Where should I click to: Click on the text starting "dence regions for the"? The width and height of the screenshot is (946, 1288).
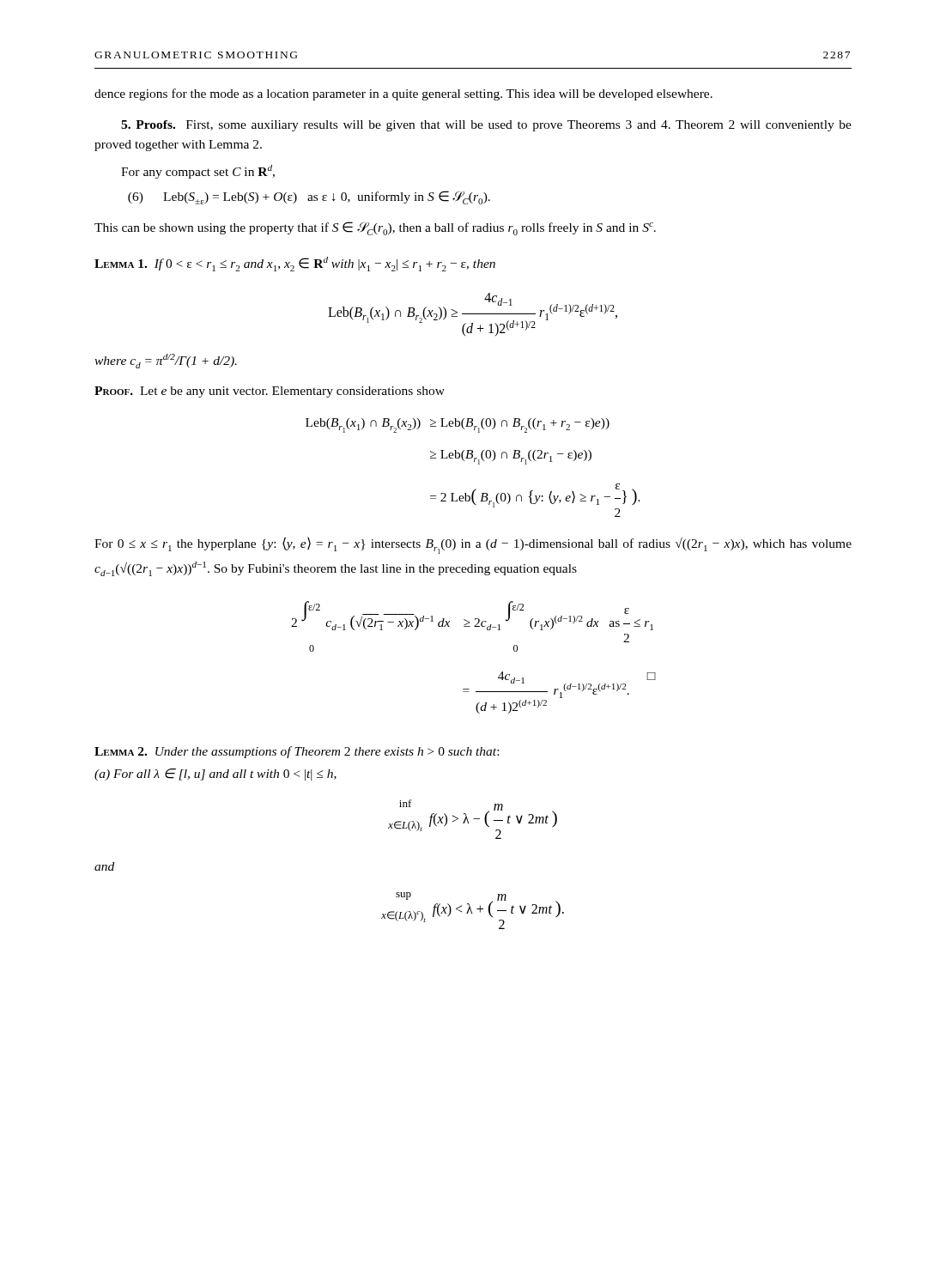pyautogui.click(x=473, y=93)
